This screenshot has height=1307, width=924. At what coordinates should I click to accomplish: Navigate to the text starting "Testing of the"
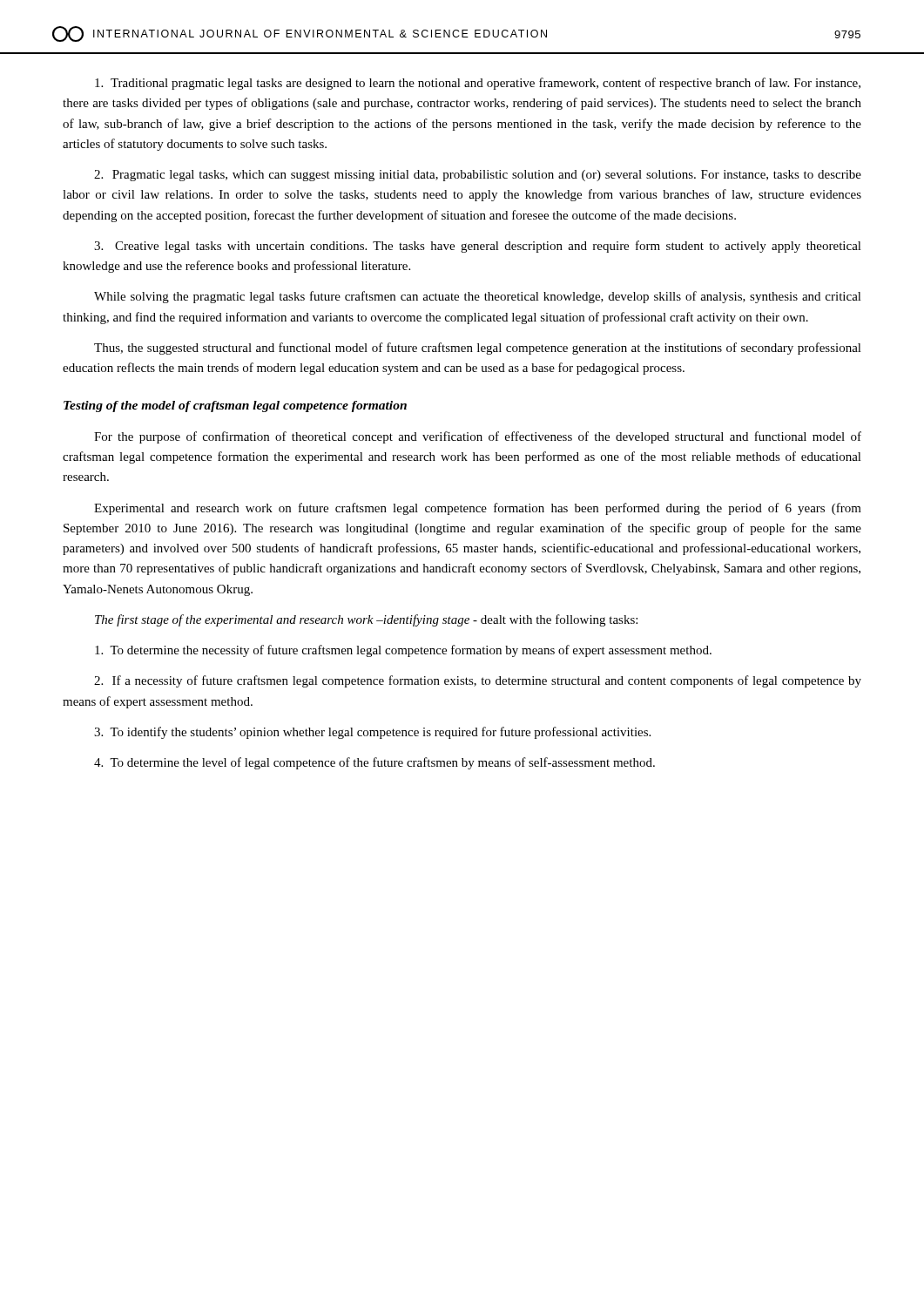click(235, 405)
